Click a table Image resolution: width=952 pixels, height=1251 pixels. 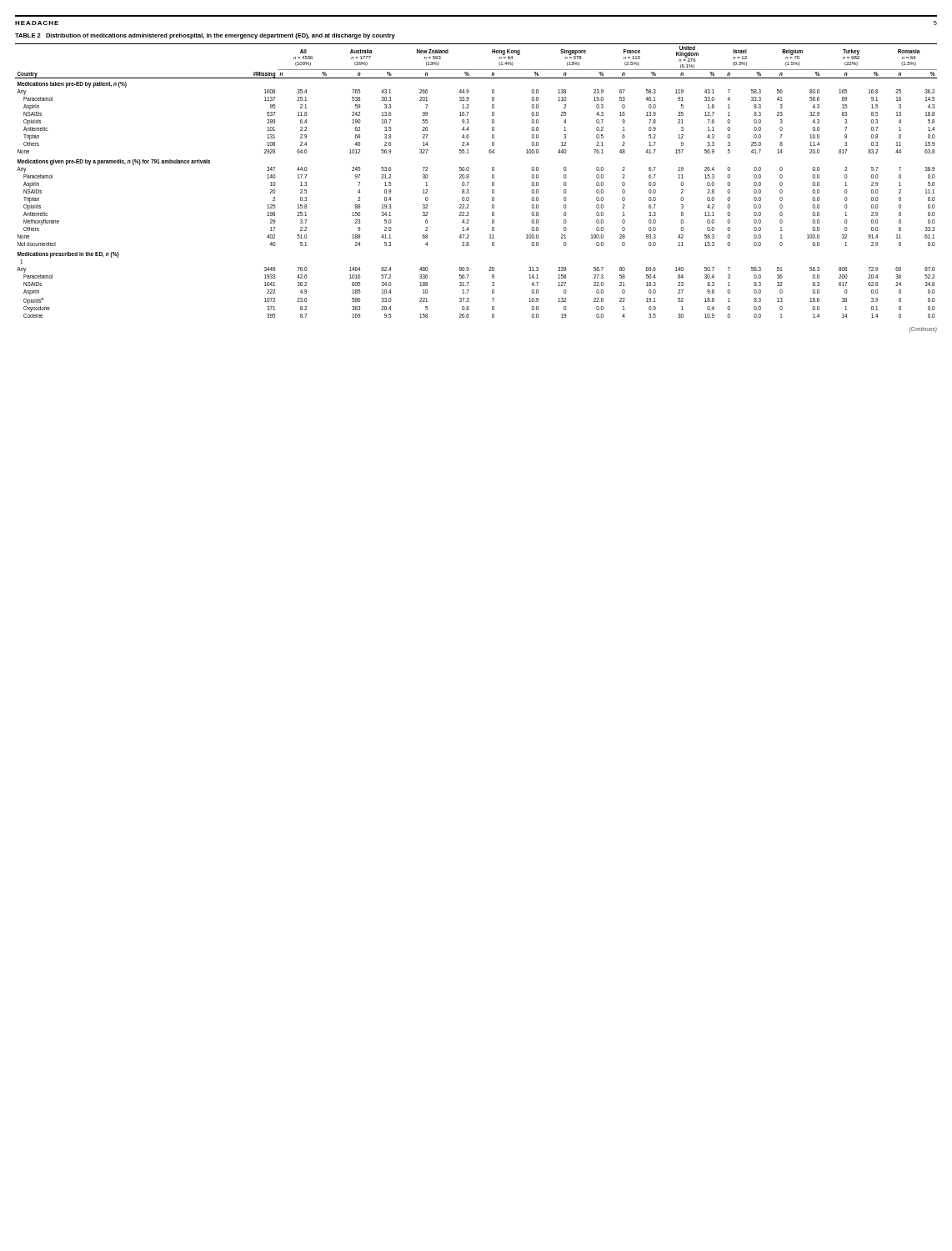coord(476,181)
